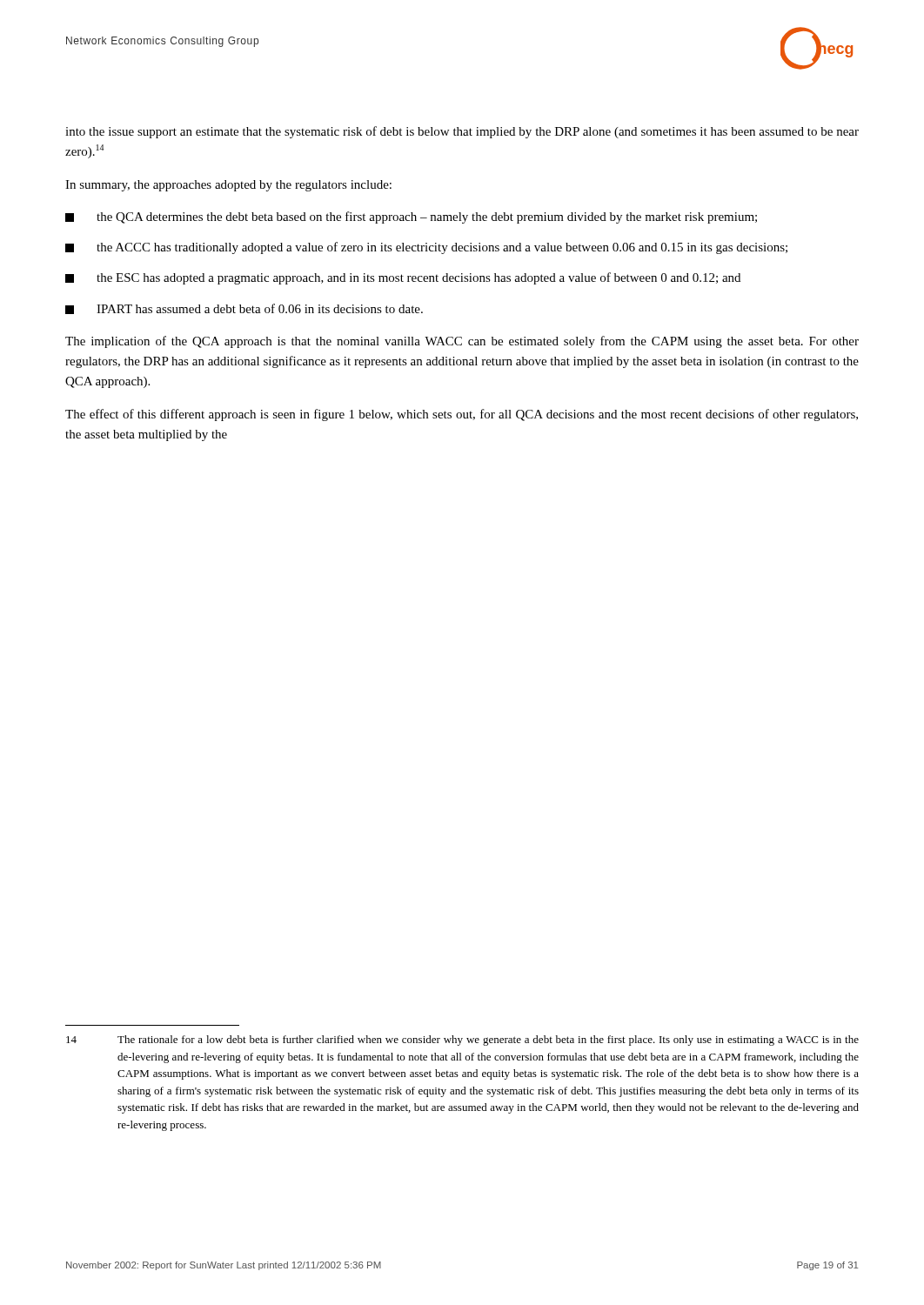Find the text block containing "The implication of the QCA"
Viewport: 924px width, 1305px height.
tap(462, 361)
